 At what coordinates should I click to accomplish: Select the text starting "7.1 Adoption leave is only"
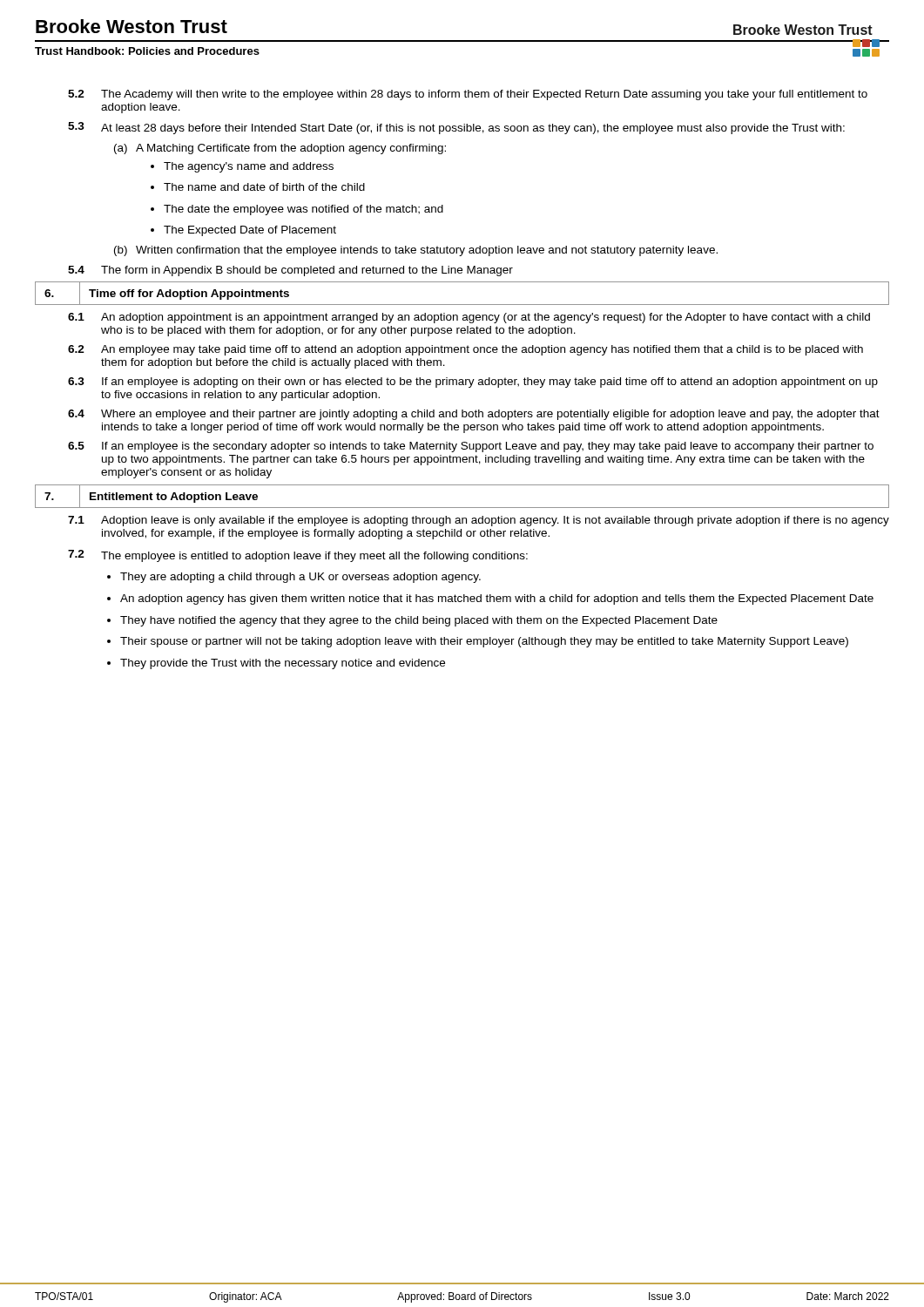(479, 526)
